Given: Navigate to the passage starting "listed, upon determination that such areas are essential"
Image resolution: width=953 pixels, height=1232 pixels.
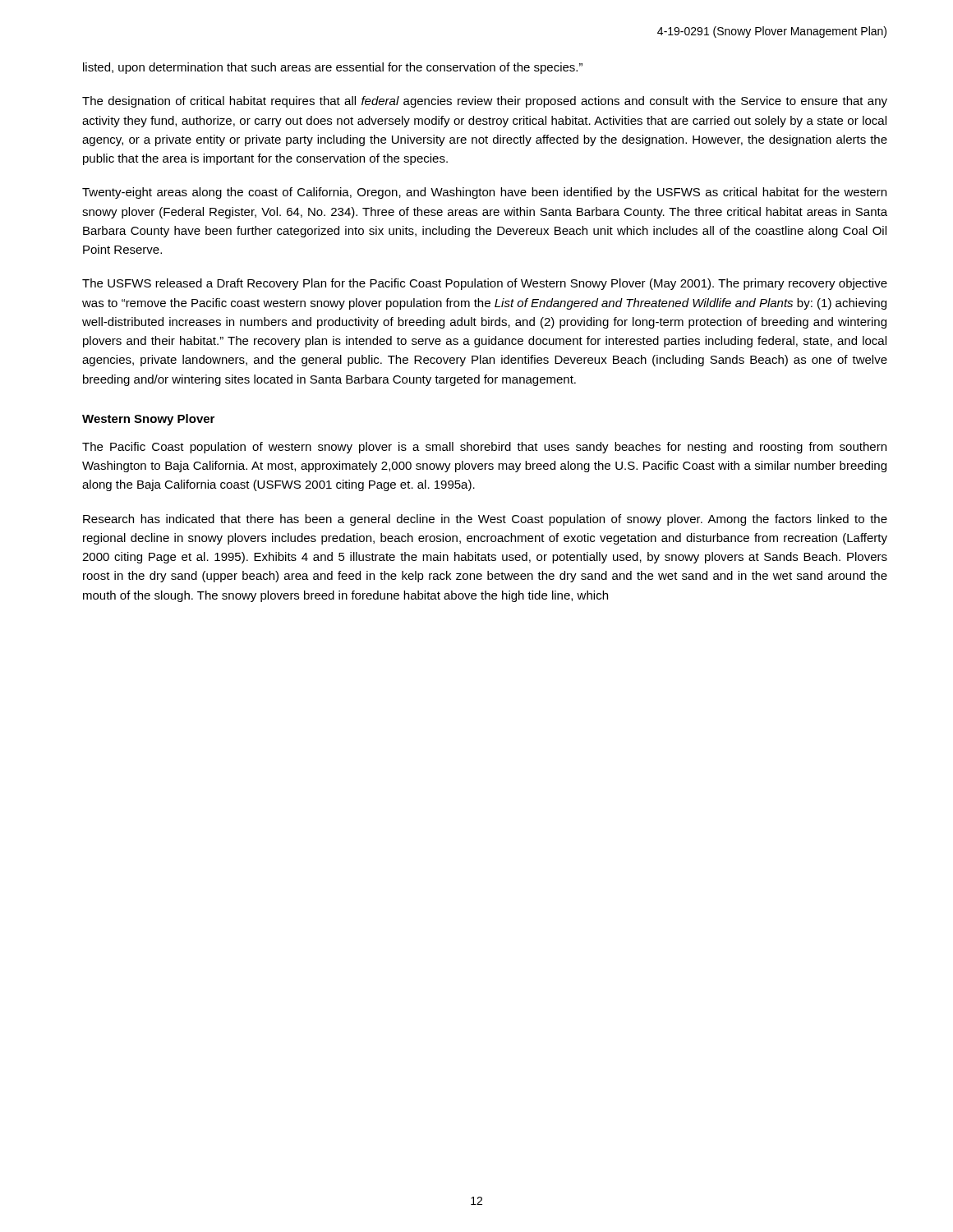Looking at the screenshot, I should (x=333, y=67).
